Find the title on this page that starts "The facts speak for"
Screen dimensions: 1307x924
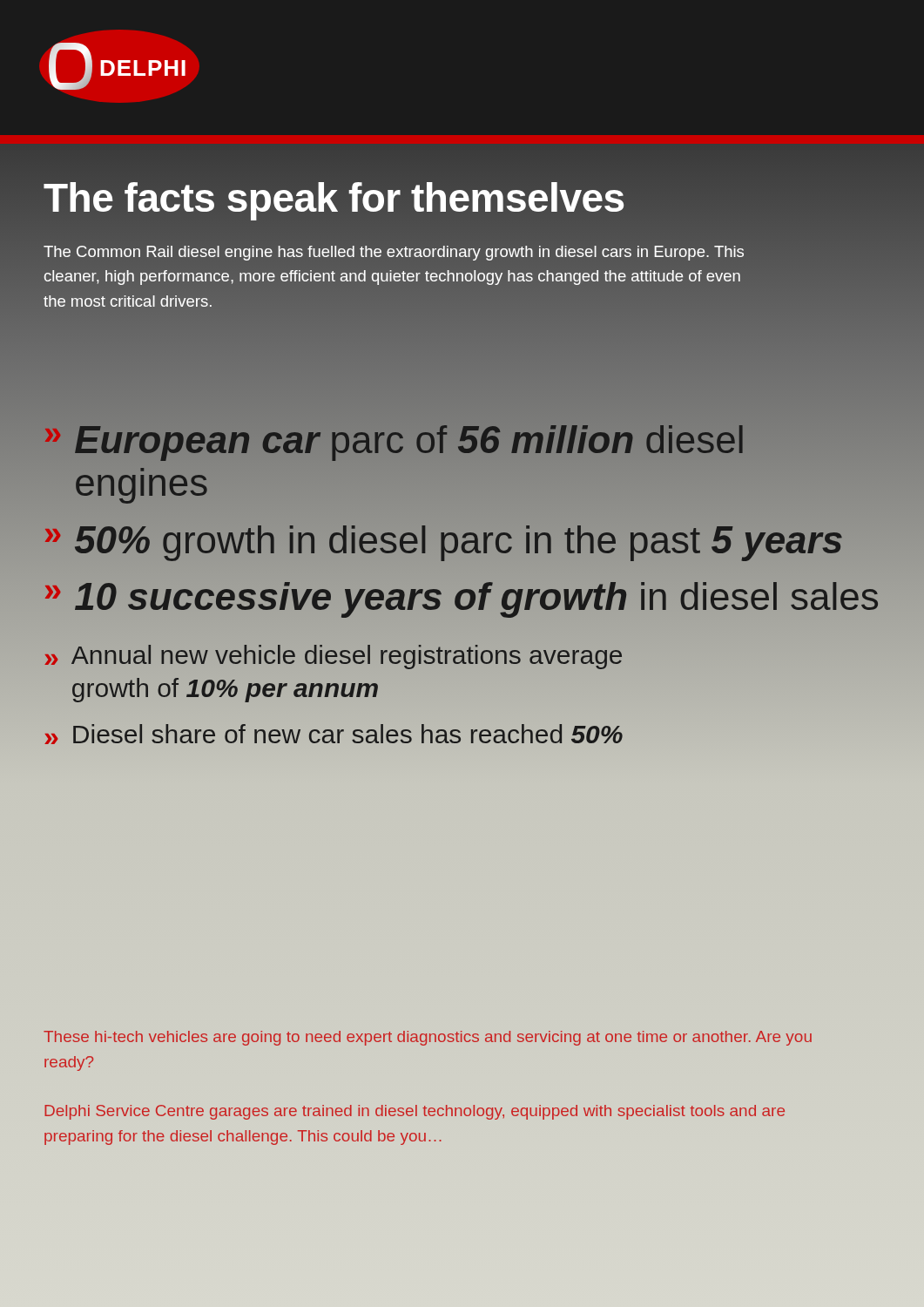coord(462,198)
